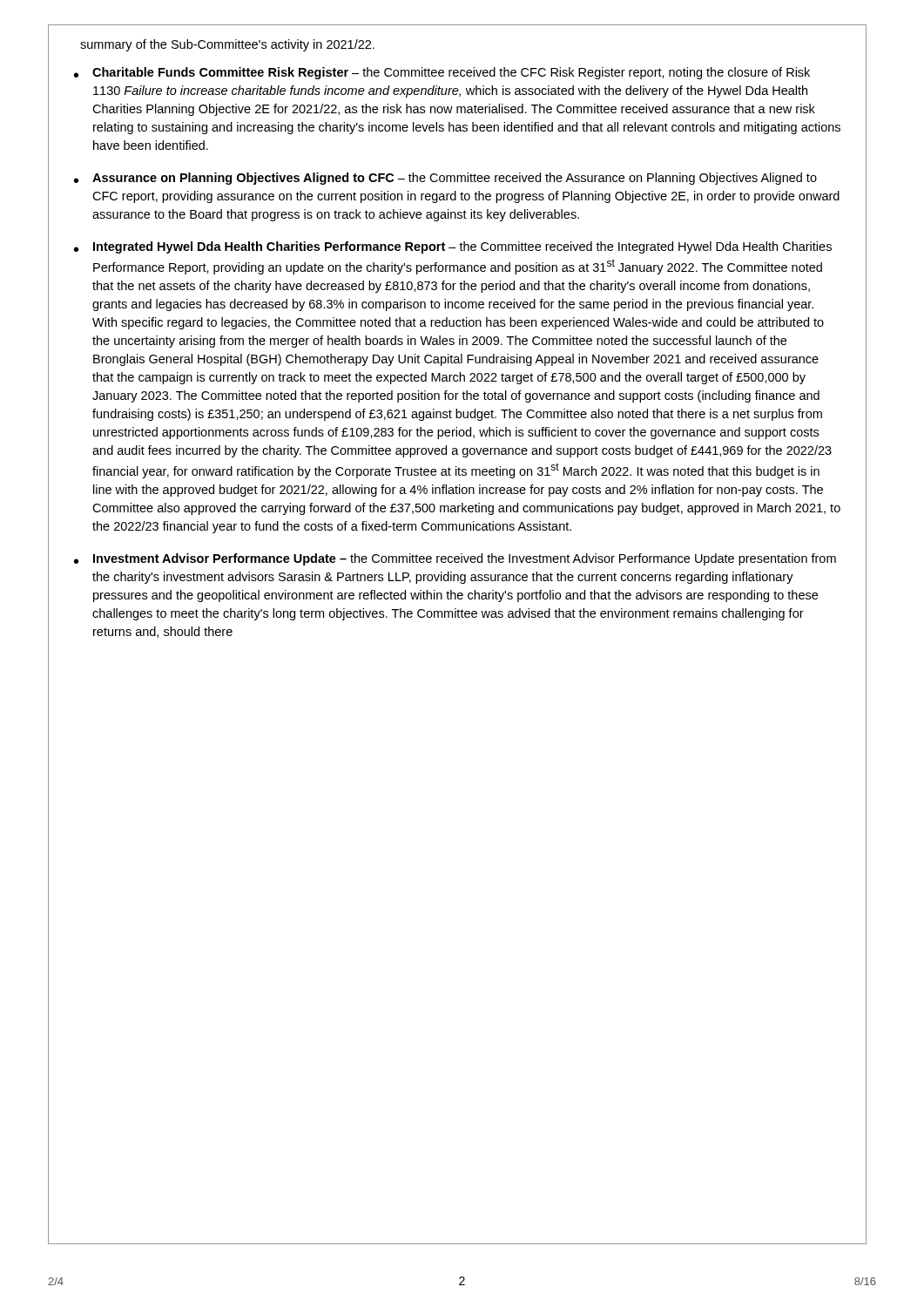This screenshot has width=924, height=1307.
Task: Locate the text block containing "summary of the"
Action: (x=228, y=44)
